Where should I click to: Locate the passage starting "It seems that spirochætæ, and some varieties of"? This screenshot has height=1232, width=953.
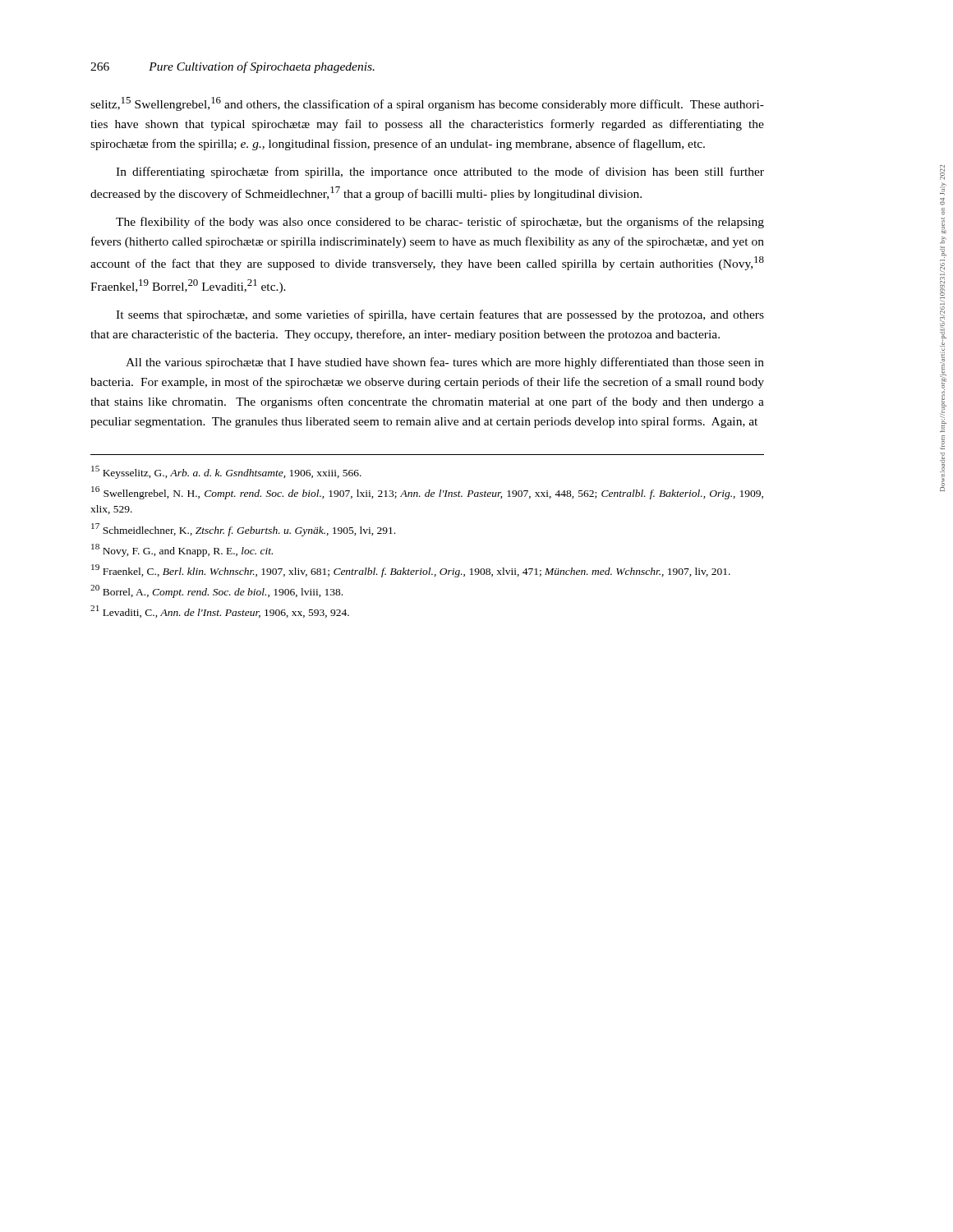427,324
